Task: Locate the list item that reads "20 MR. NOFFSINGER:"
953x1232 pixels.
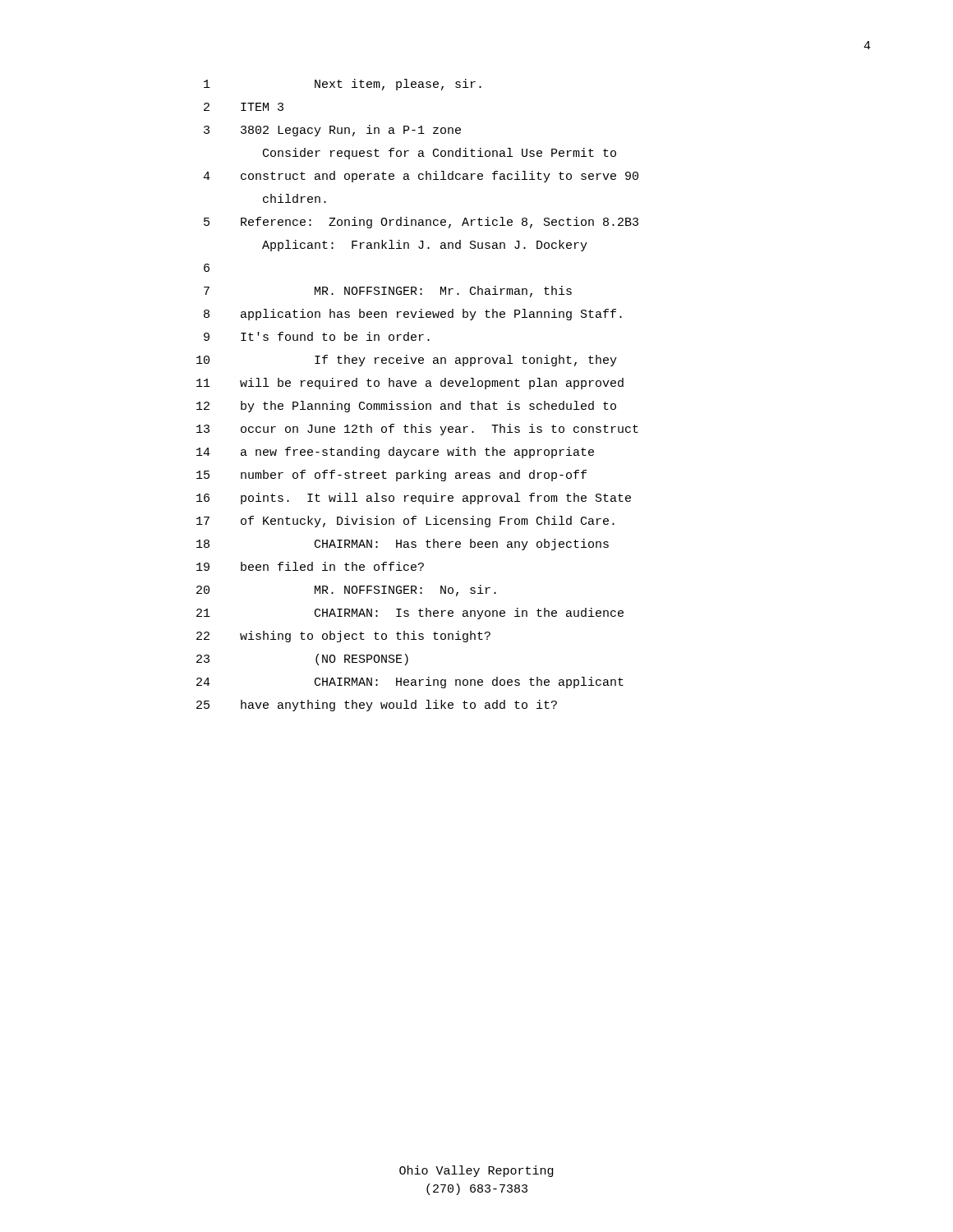Action: tap(346, 591)
